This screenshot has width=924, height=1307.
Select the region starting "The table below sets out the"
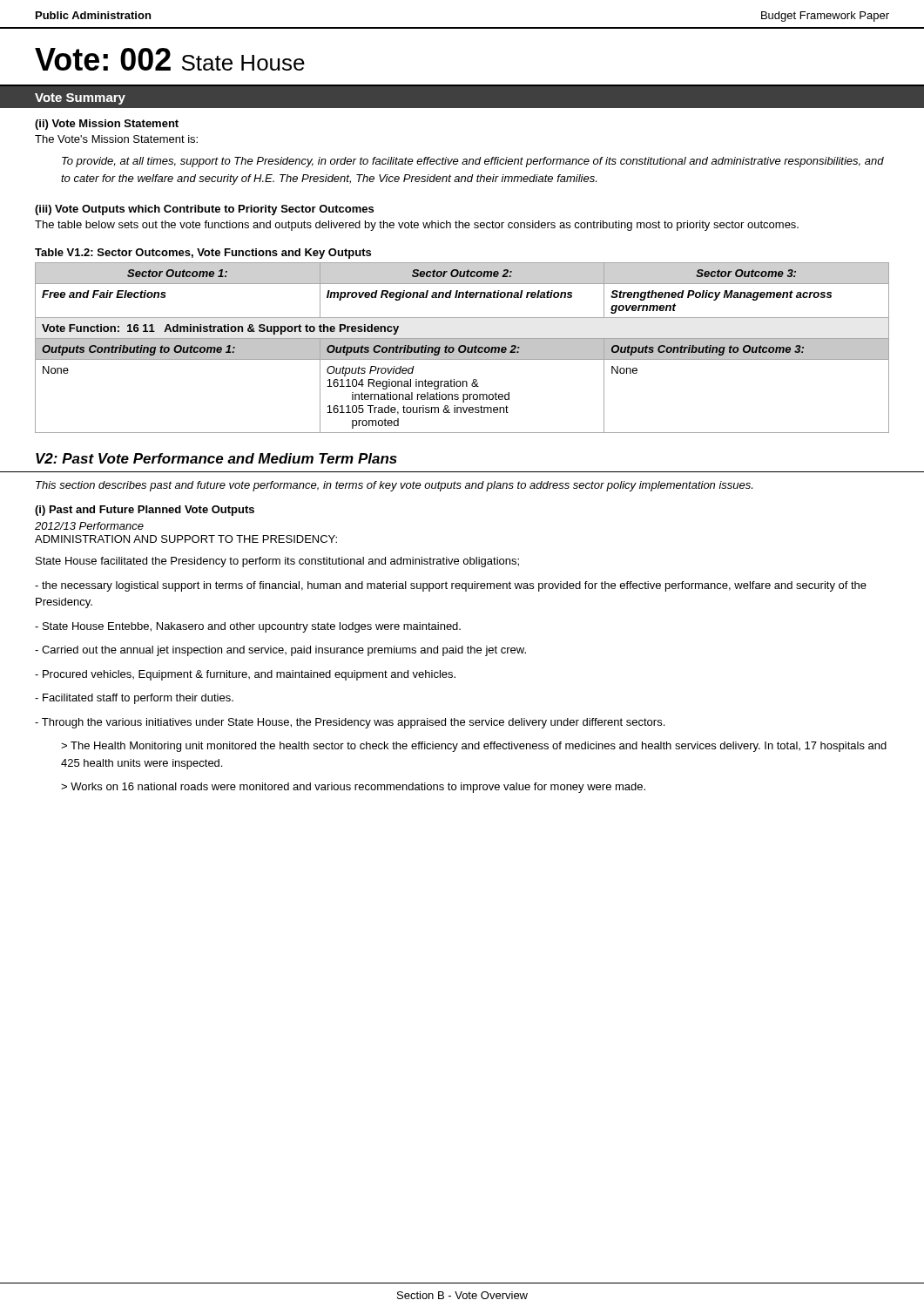417,225
